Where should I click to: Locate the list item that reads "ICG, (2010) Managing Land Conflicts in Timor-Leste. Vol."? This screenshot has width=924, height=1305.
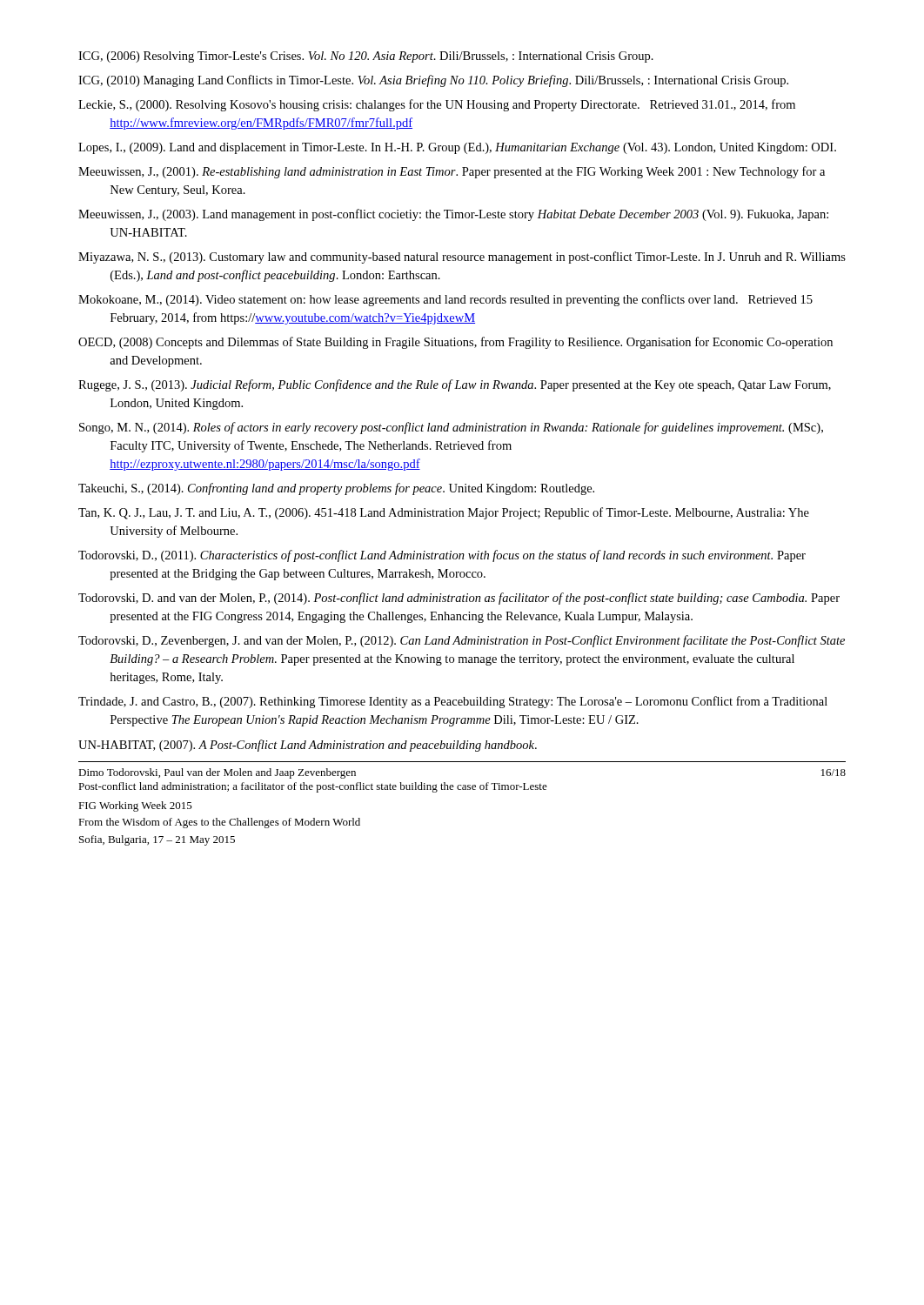pyautogui.click(x=434, y=80)
